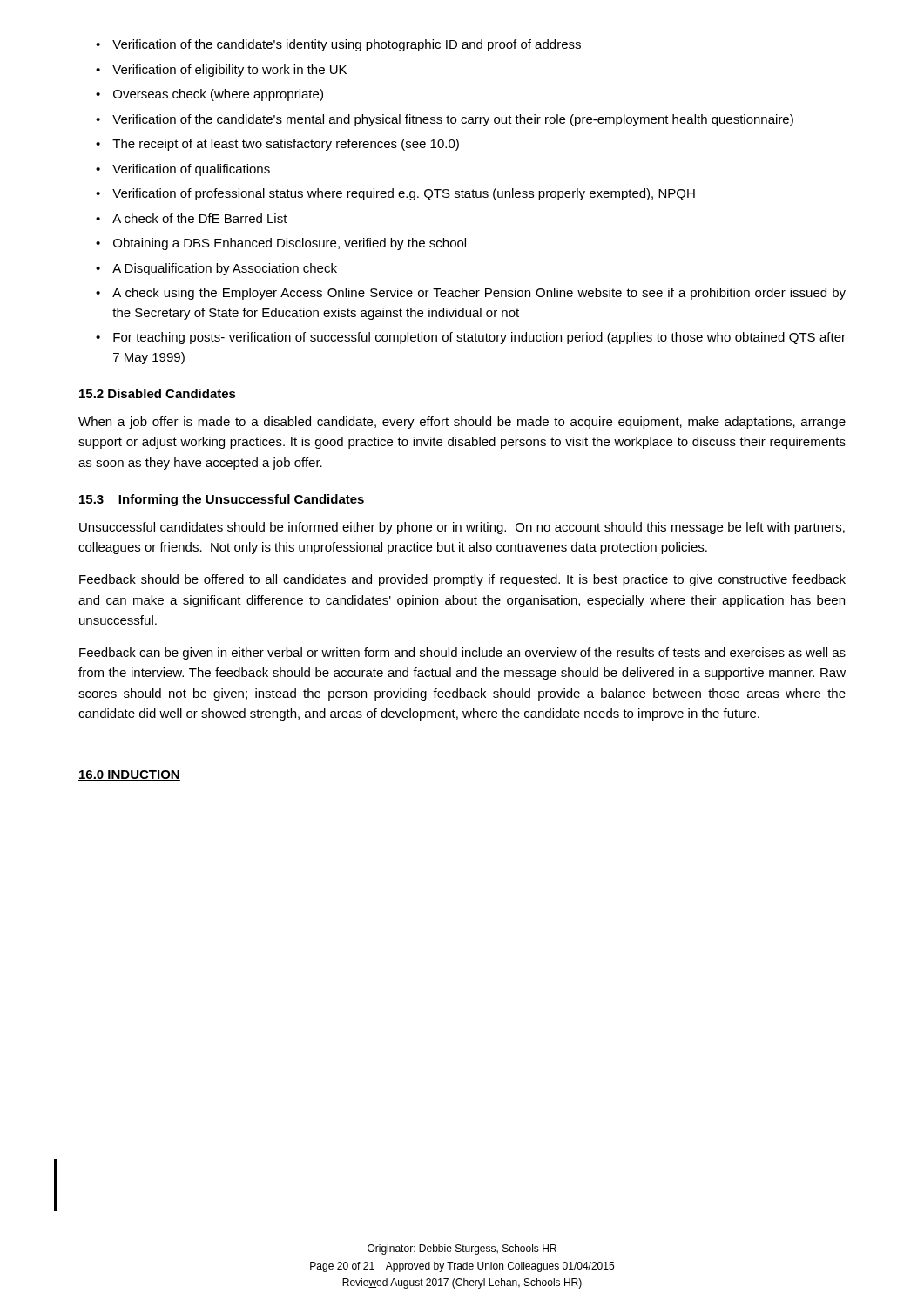Where is the passage that starts "When a job offer"?
924x1307 pixels.
point(462,442)
